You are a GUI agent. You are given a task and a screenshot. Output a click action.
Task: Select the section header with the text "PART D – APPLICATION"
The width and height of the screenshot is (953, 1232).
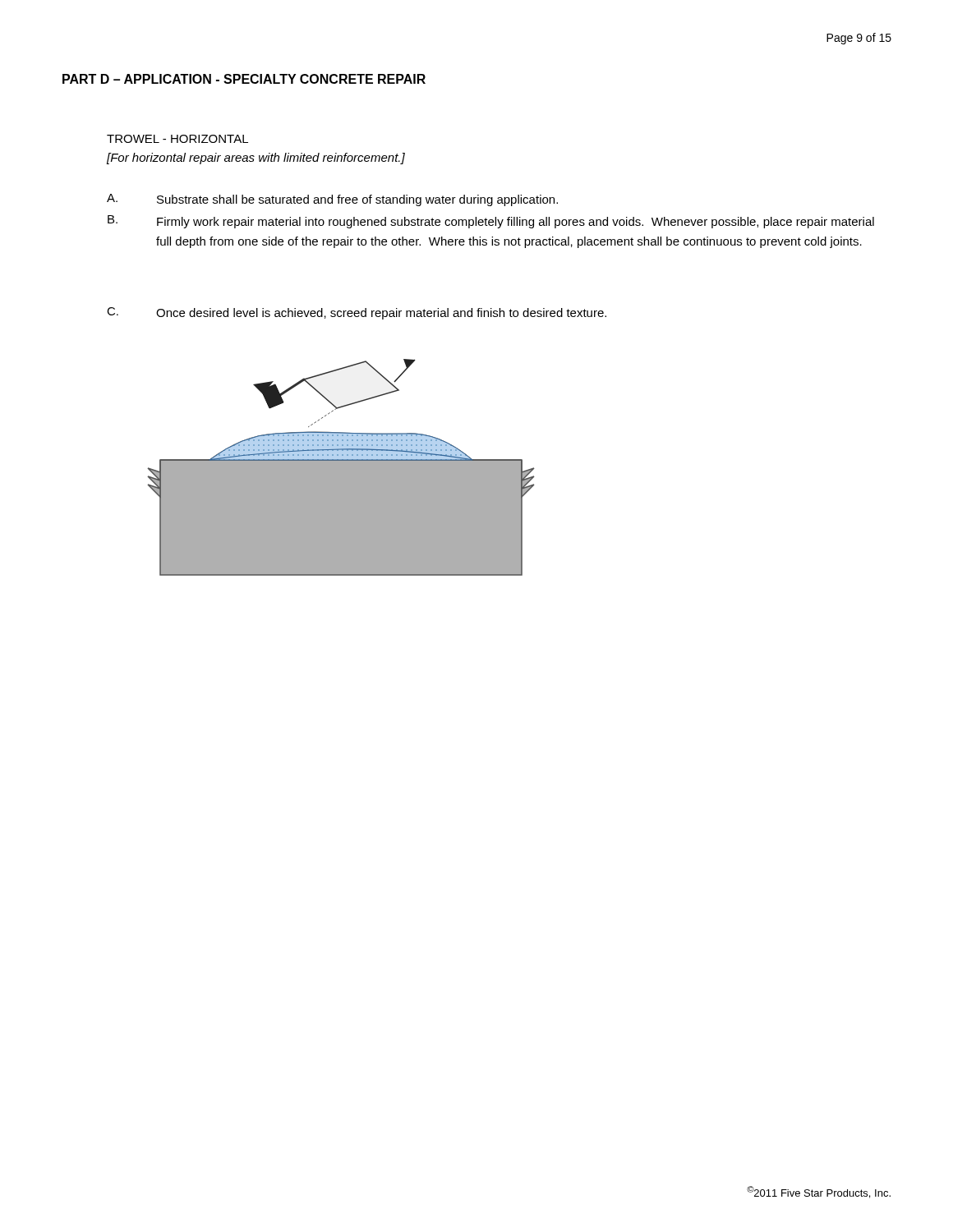pos(244,79)
